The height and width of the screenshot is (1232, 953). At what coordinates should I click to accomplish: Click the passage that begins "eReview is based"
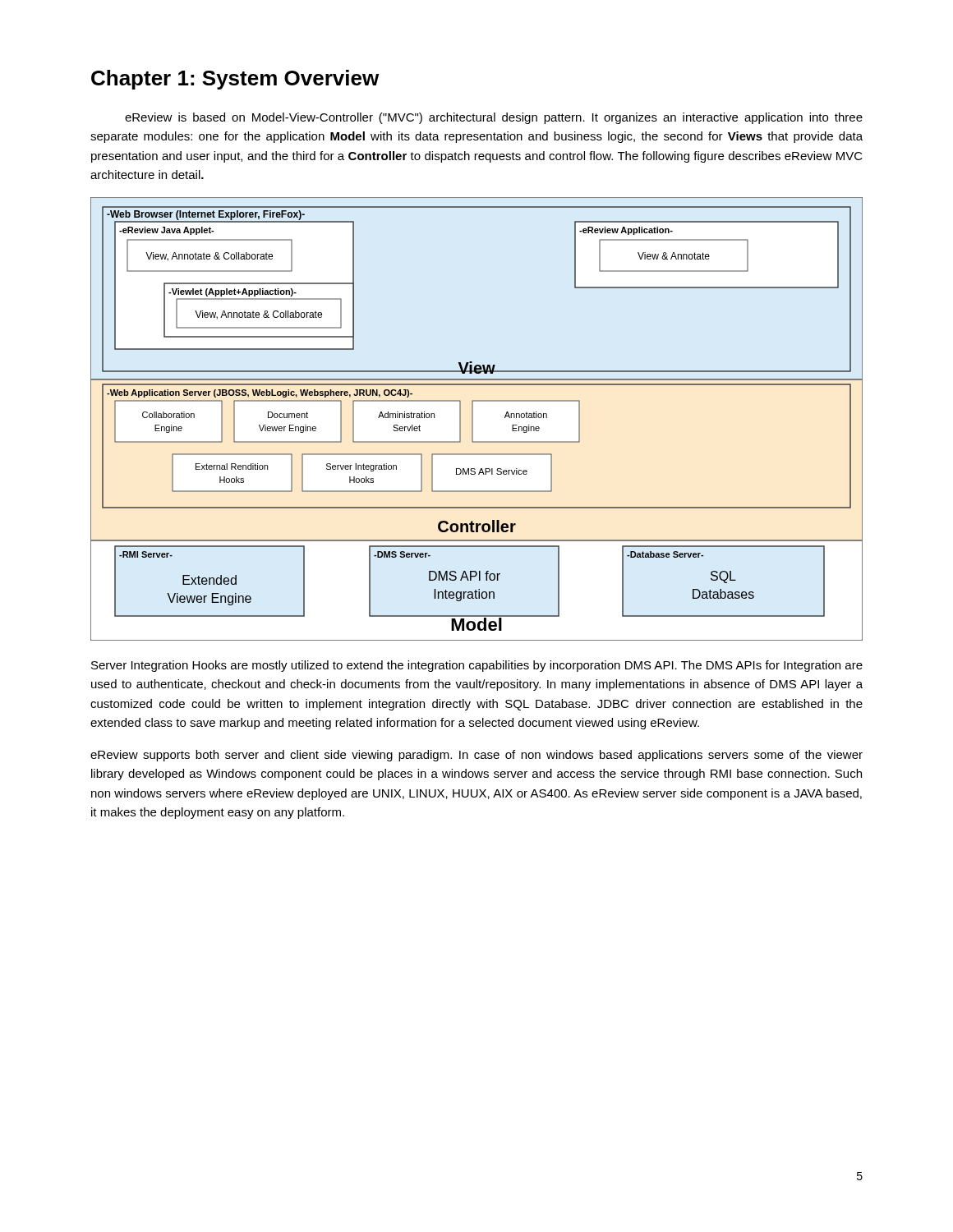click(476, 146)
